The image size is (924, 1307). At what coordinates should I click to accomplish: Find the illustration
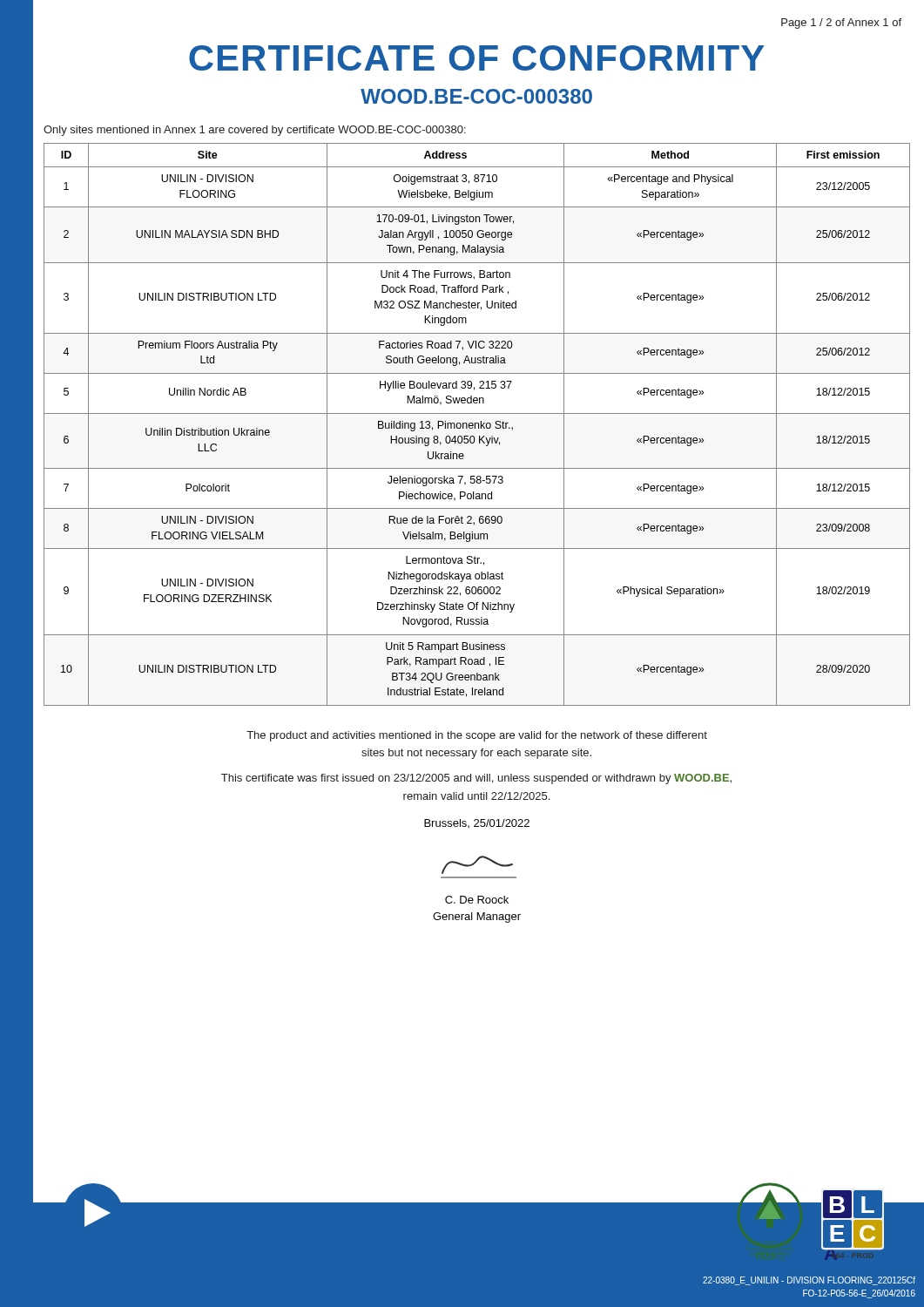click(477, 862)
